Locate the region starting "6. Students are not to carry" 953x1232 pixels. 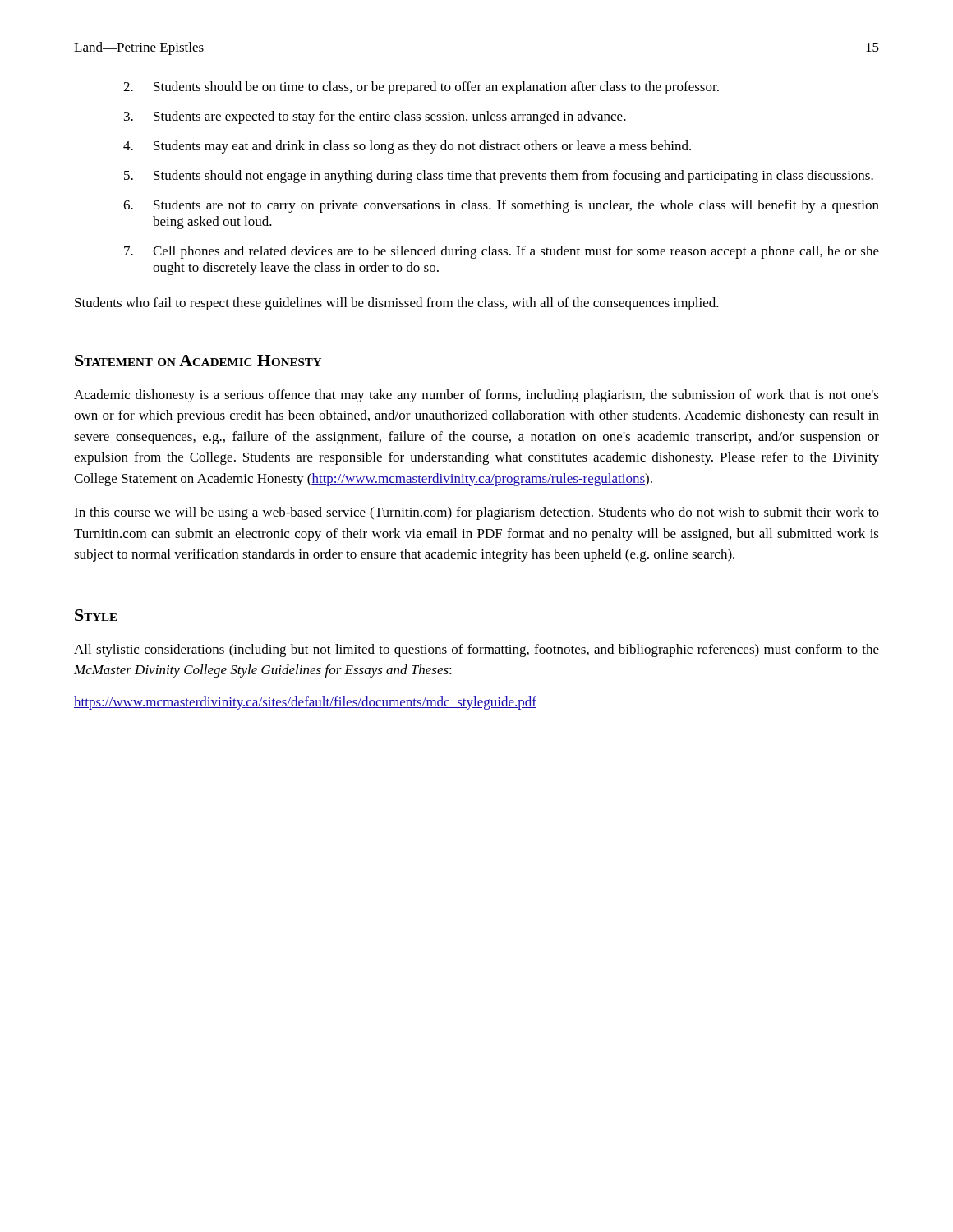click(x=501, y=214)
